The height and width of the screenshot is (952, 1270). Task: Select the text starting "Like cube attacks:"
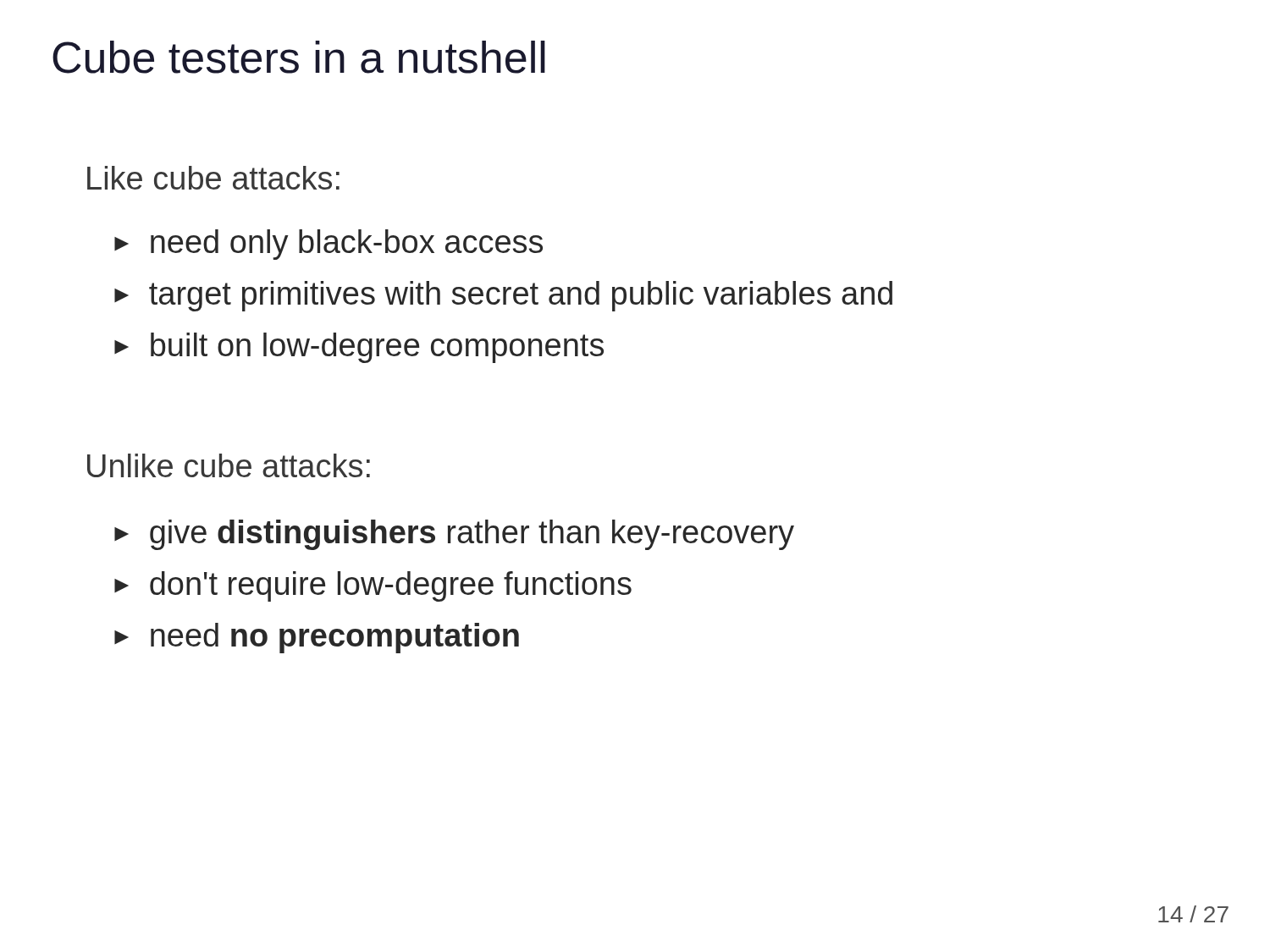pos(213,179)
